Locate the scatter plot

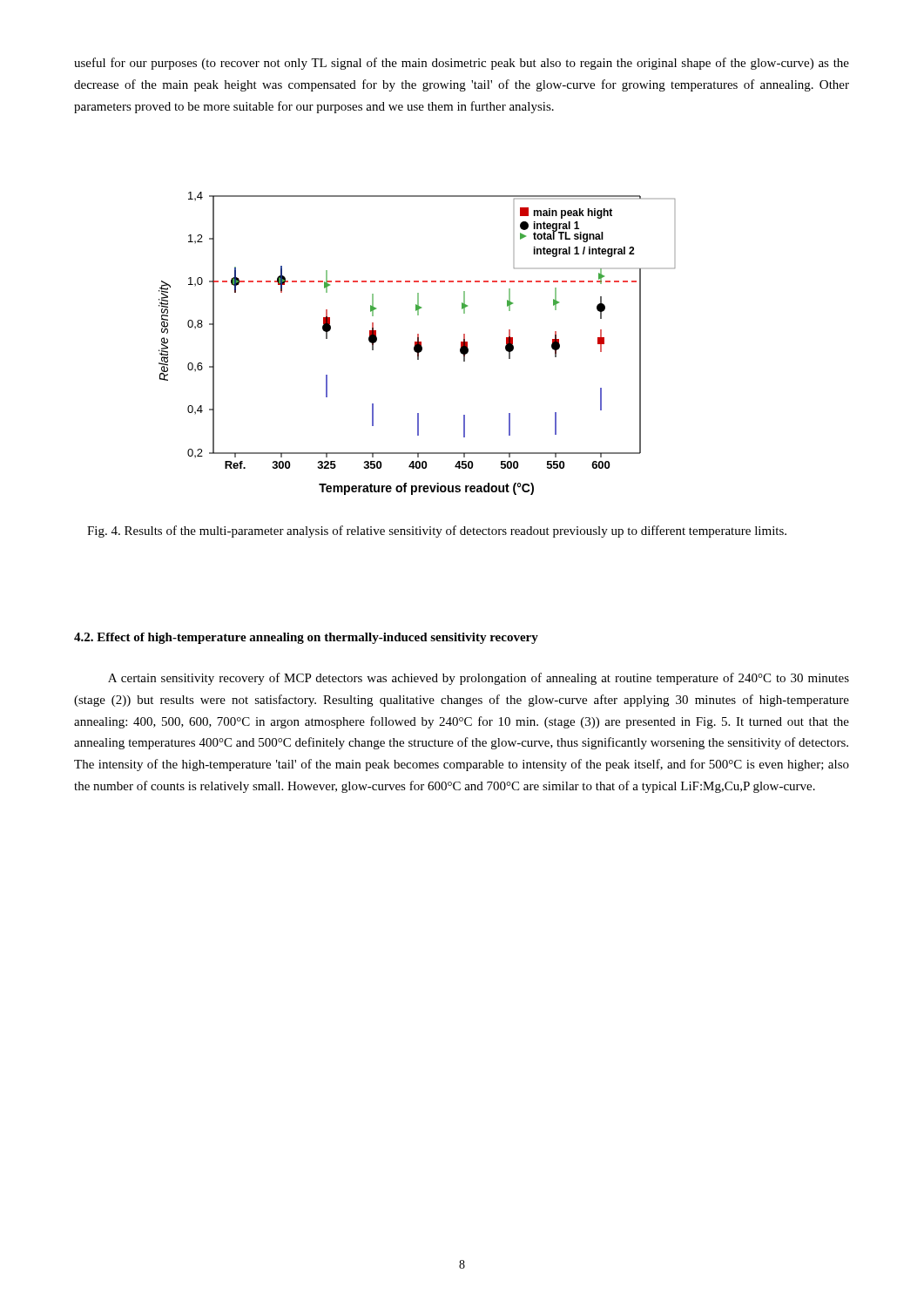[457, 344]
